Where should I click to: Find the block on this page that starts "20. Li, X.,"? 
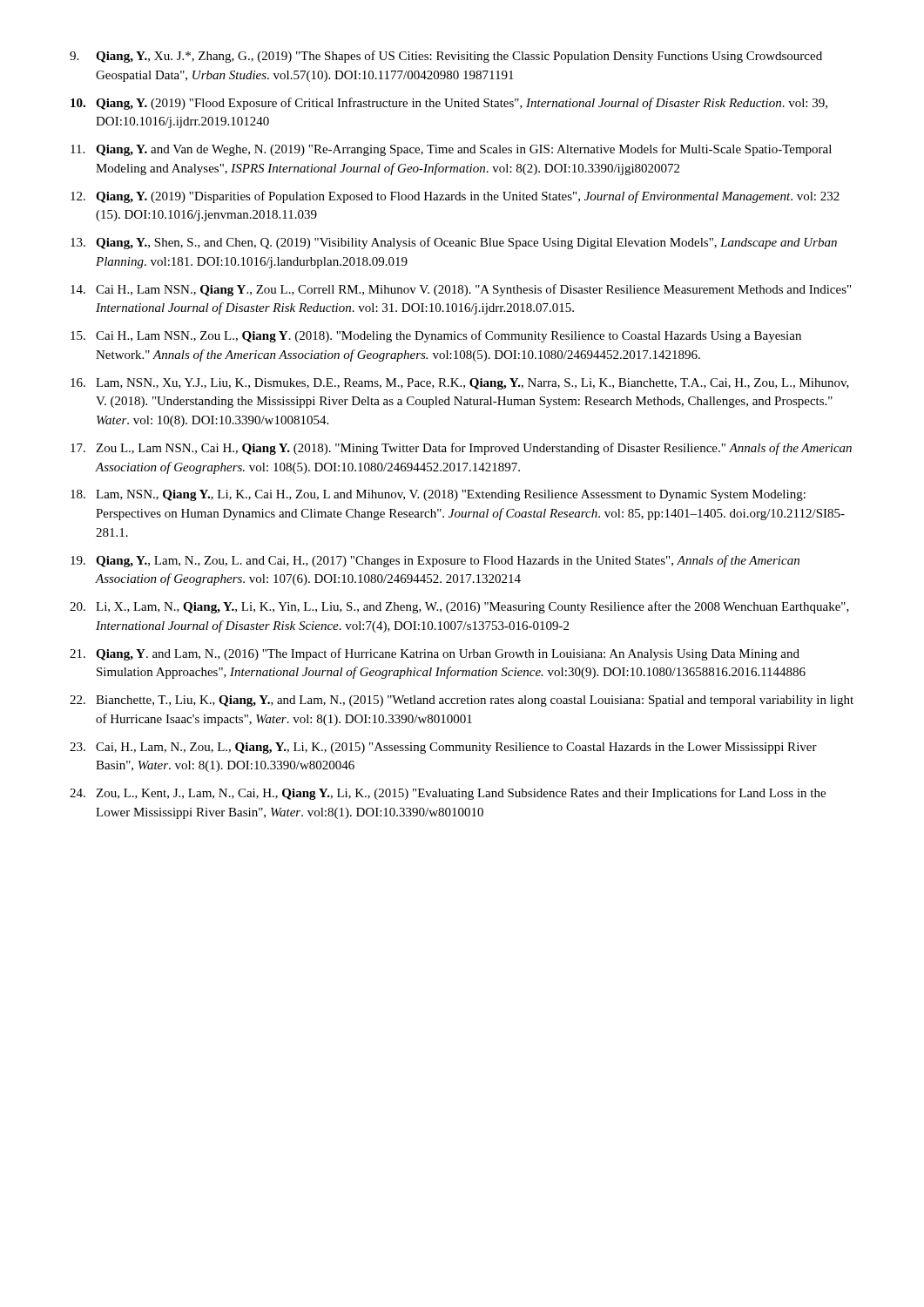(462, 617)
